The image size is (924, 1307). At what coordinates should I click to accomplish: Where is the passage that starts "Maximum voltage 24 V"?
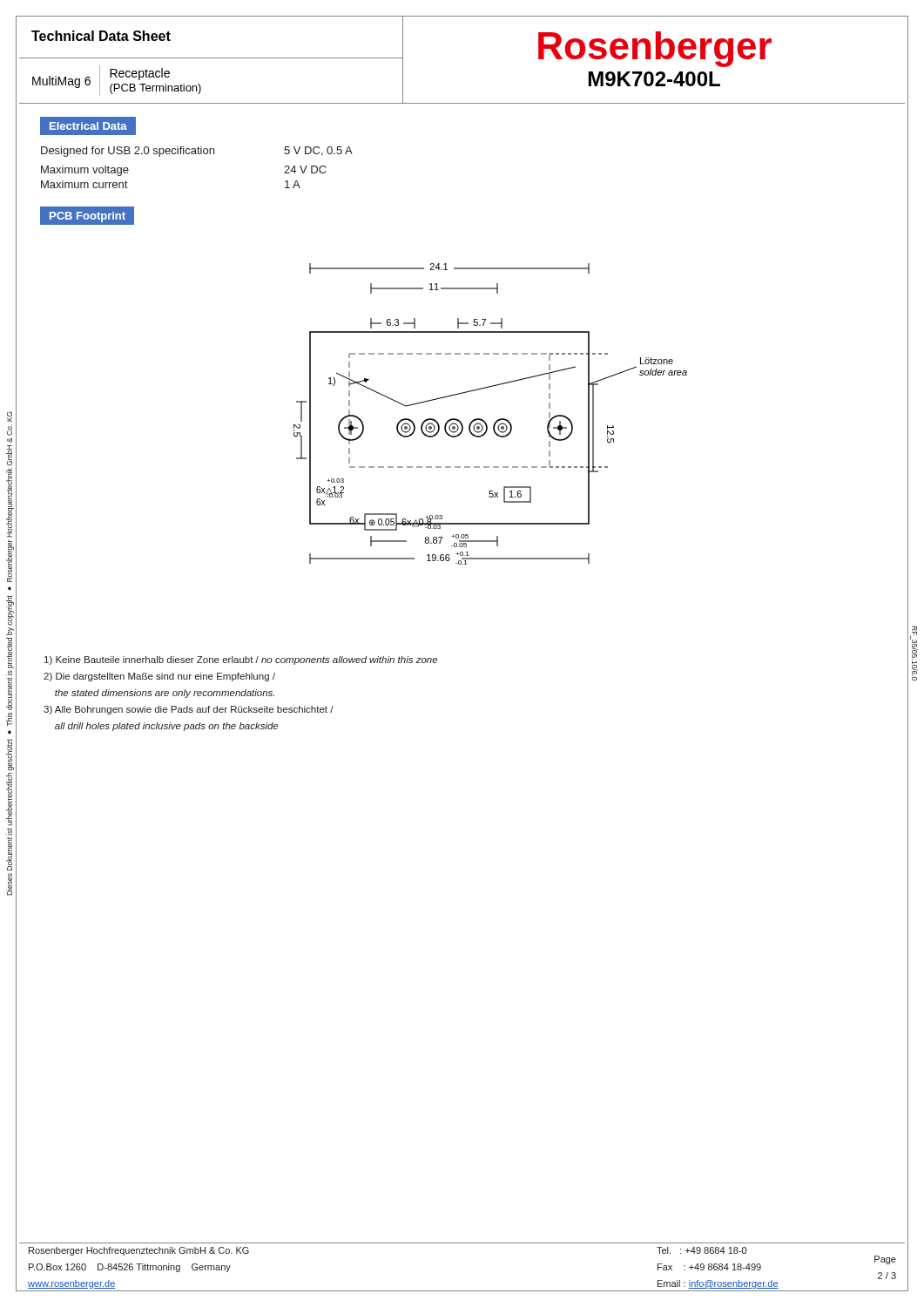click(x=84, y=170)
